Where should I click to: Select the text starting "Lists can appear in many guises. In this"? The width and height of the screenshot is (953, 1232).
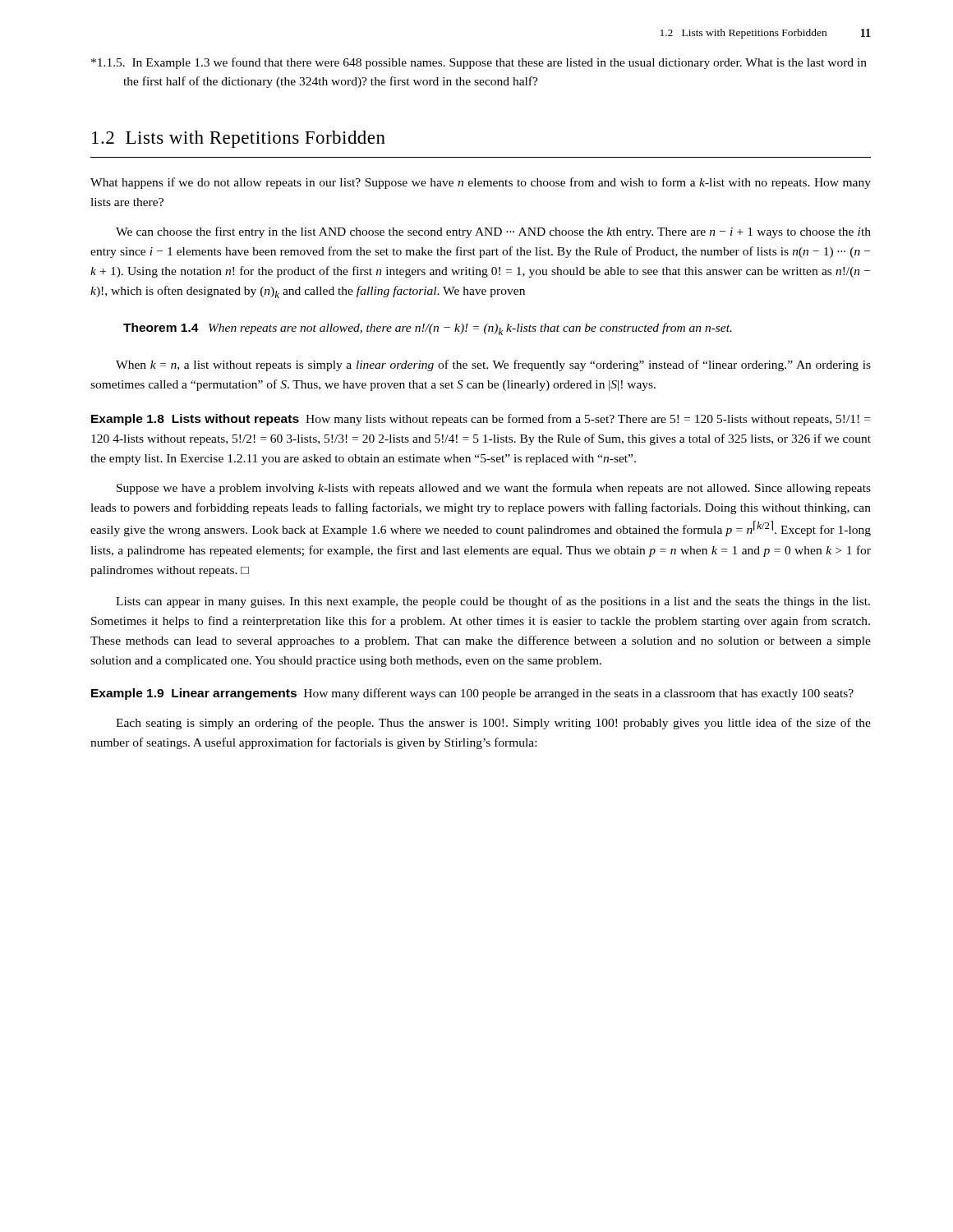(x=481, y=630)
